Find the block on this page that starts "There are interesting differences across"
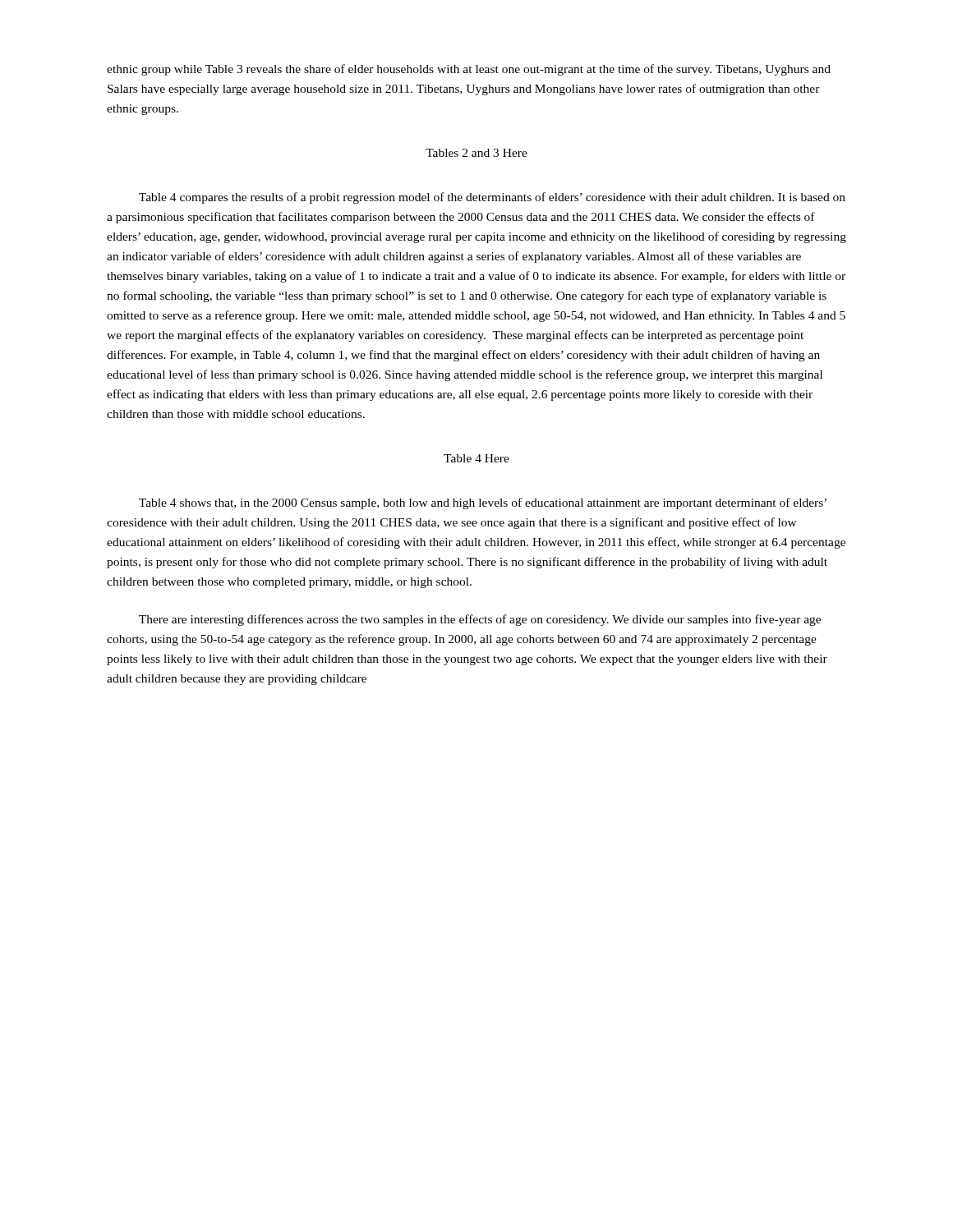The height and width of the screenshot is (1232, 953). pyautogui.click(x=476, y=649)
